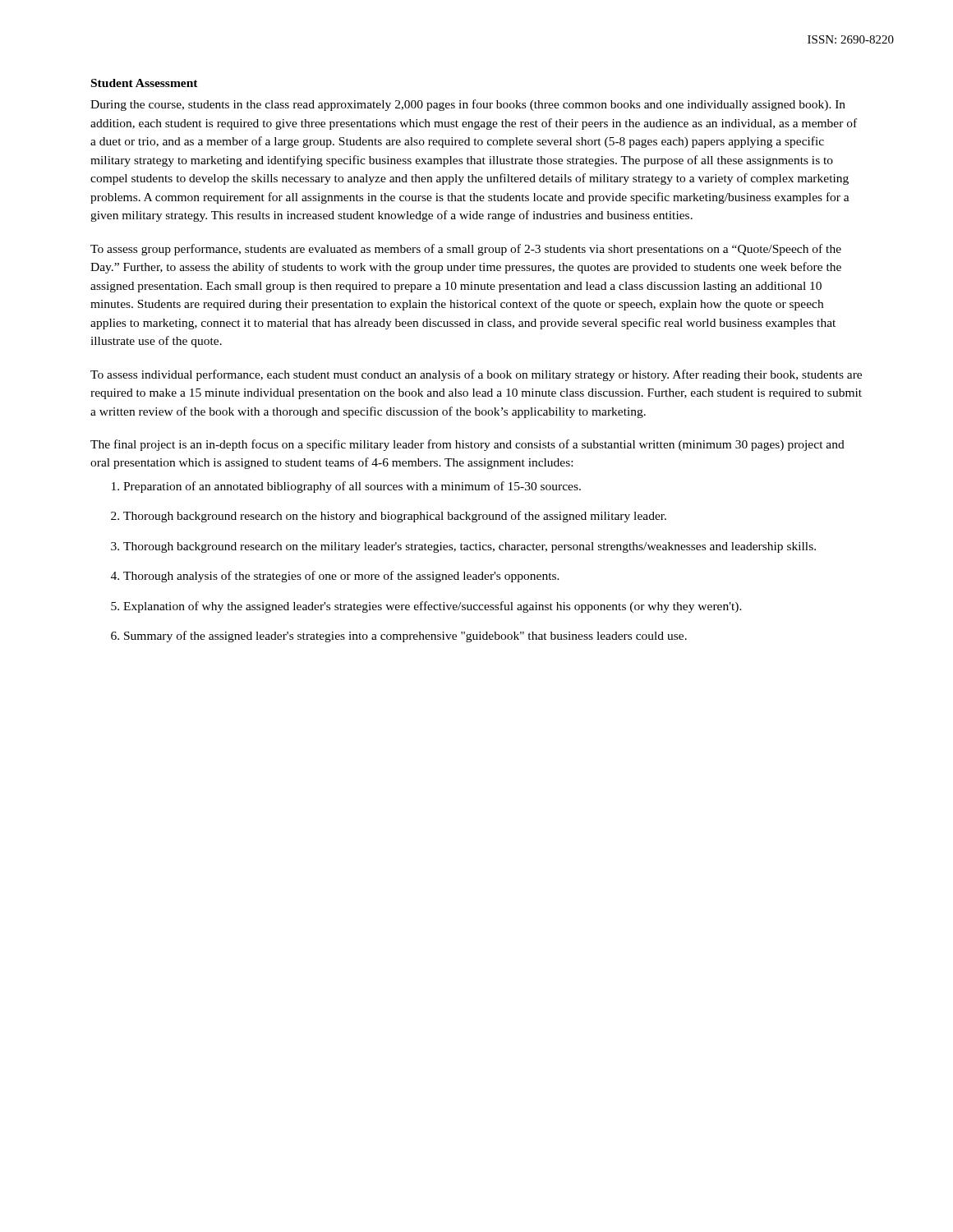The width and height of the screenshot is (953, 1232).
Task: Select the list item that reads "Thorough analysis of the strategies of one or"
Action: pyautogui.click(x=342, y=576)
